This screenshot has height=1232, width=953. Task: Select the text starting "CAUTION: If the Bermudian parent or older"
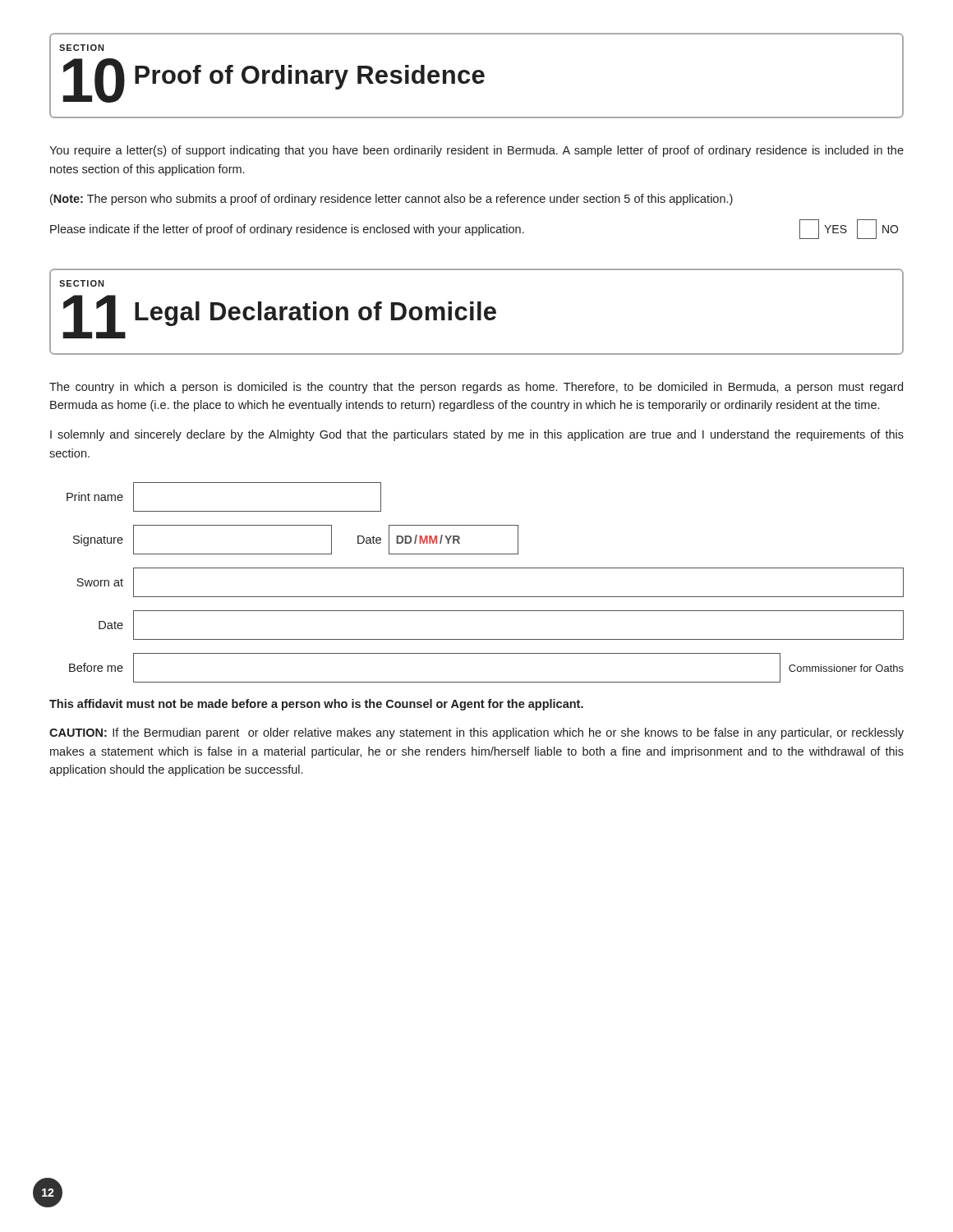[x=476, y=751]
